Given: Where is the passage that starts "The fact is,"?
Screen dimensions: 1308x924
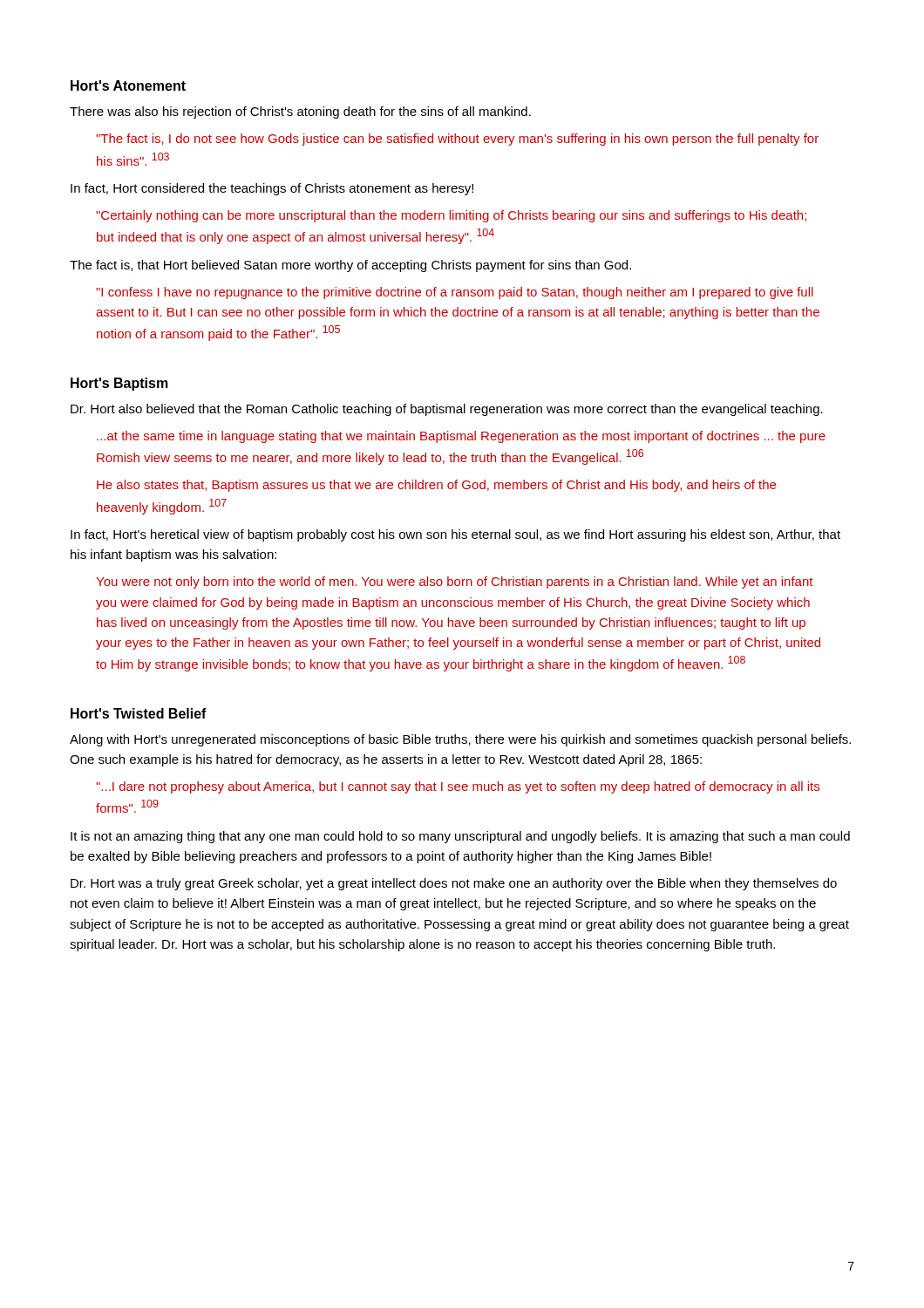Looking at the screenshot, I should tap(351, 264).
